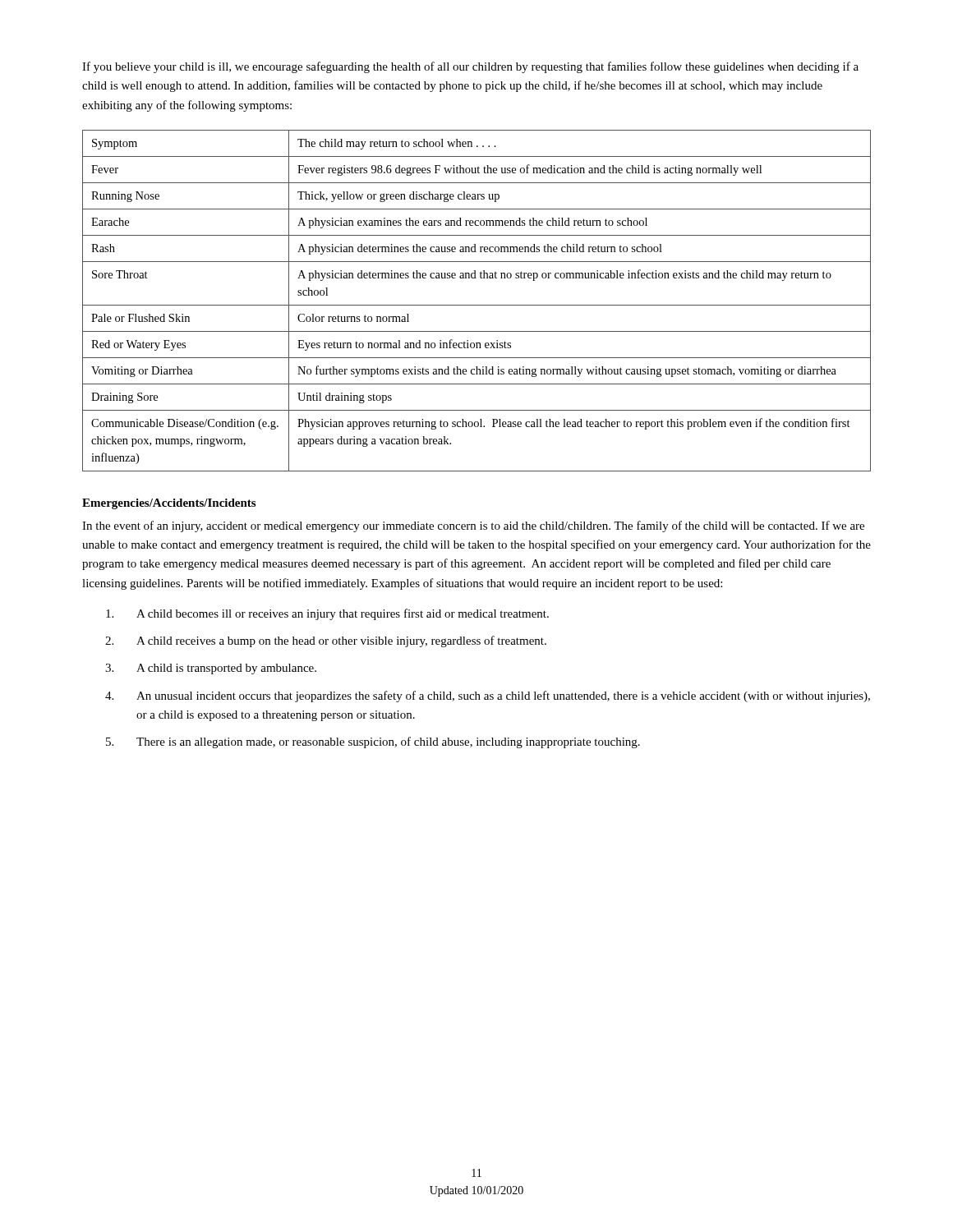Viewport: 953px width, 1232px height.
Task: Point to the block beginning "2. A child receives a bump"
Action: click(476, 641)
